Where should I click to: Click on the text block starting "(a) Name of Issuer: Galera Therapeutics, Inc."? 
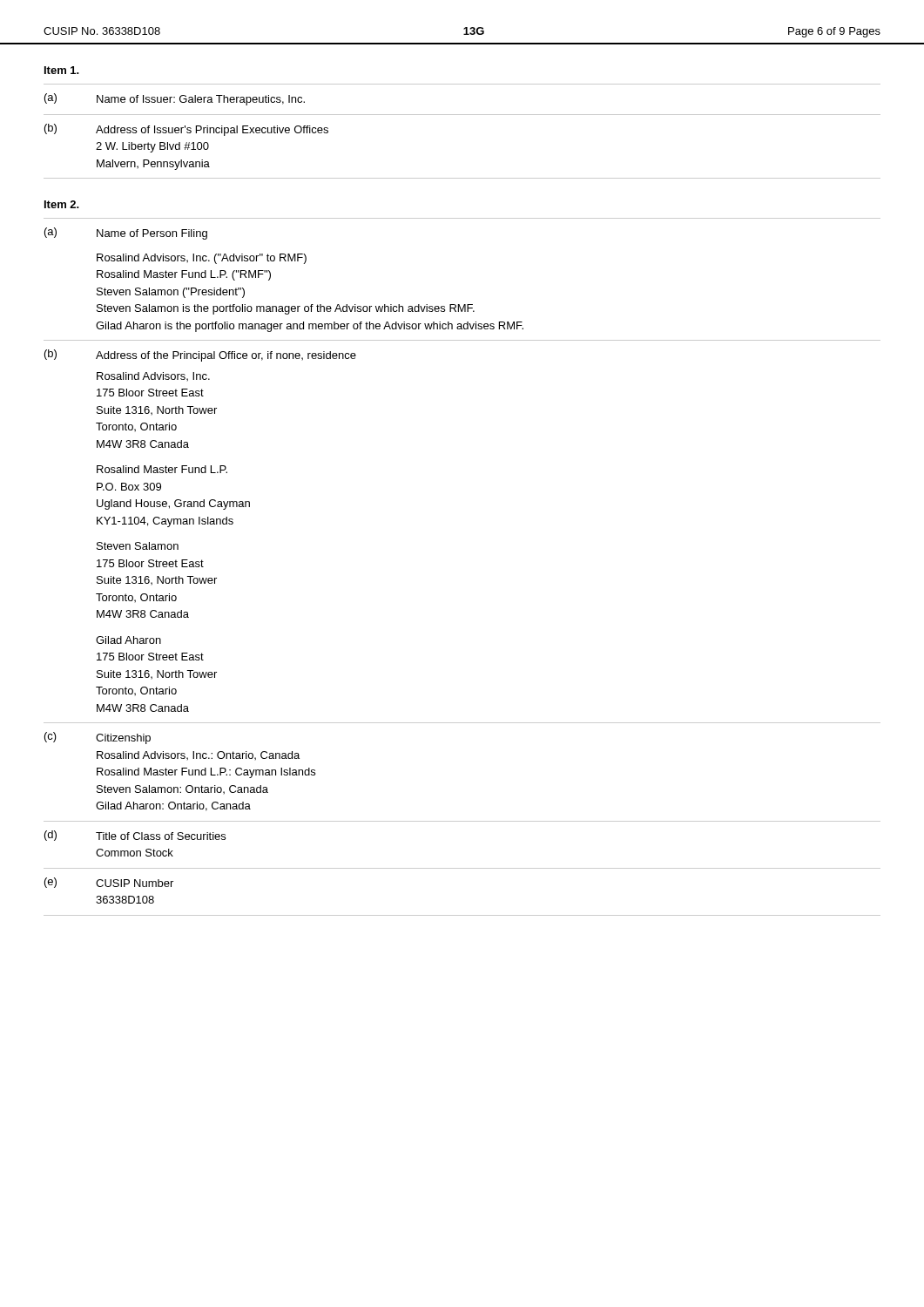click(x=175, y=99)
